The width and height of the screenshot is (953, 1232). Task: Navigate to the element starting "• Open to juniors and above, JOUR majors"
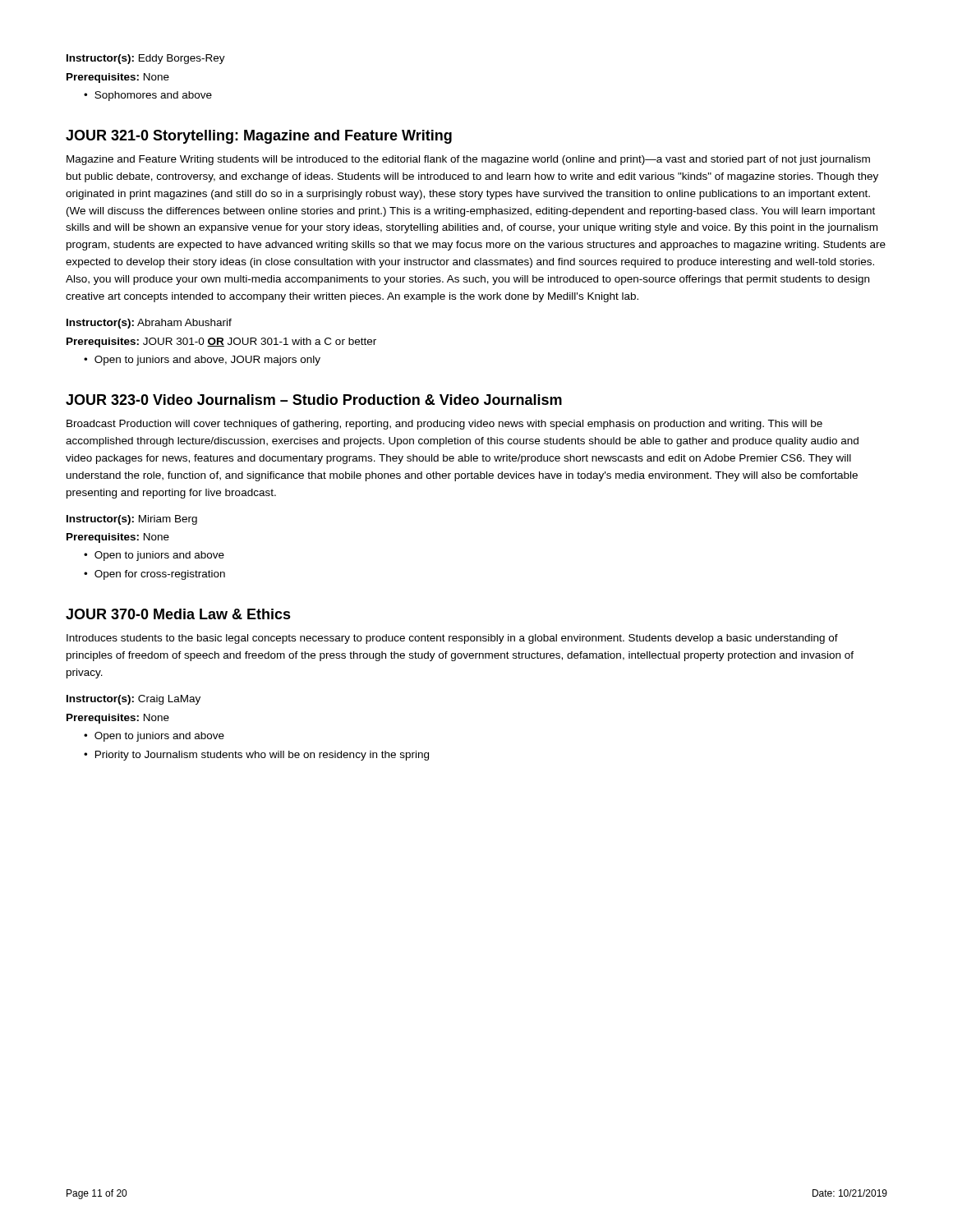tap(202, 360)
